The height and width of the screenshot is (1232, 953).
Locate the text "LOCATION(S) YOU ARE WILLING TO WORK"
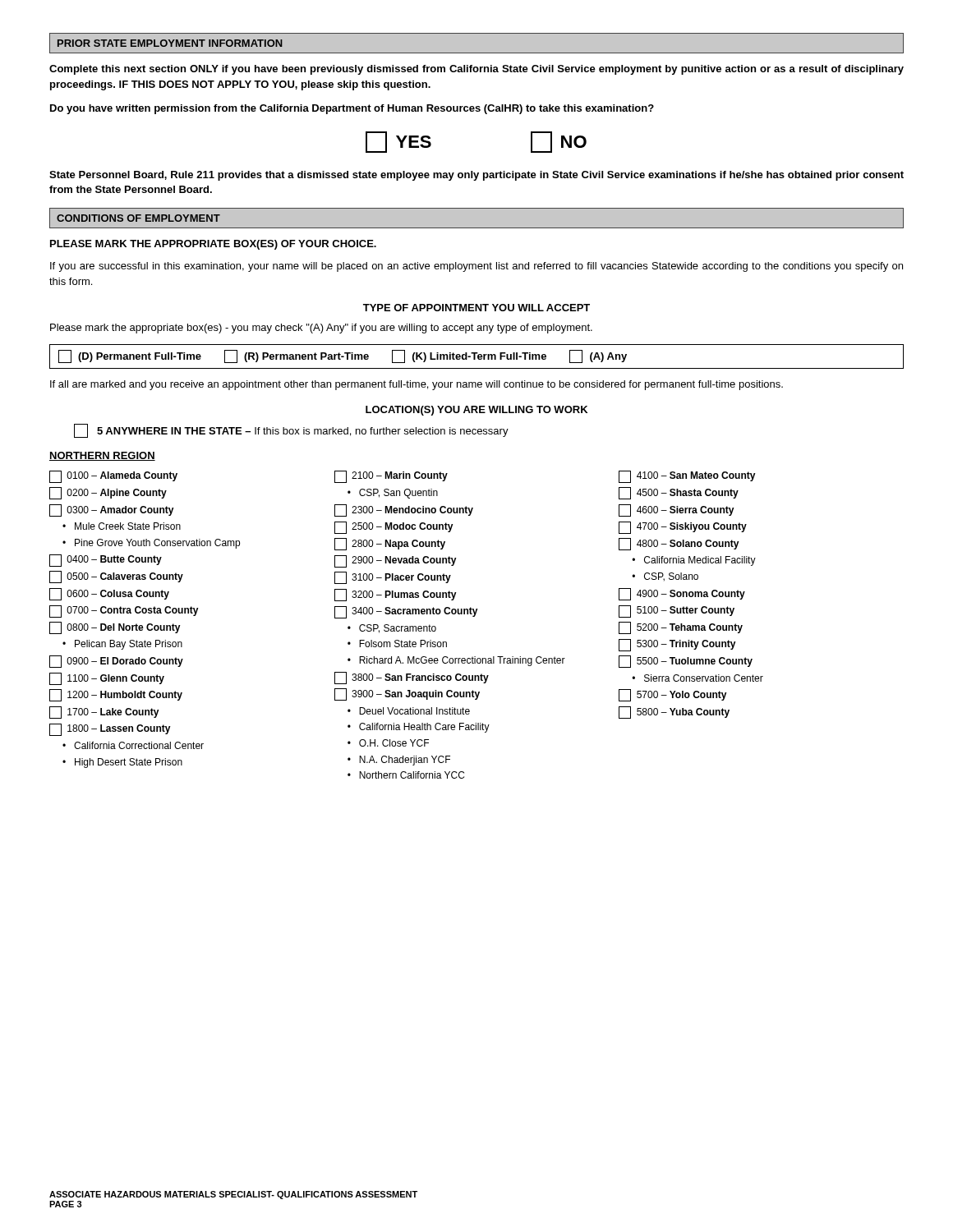coord(476,410)
